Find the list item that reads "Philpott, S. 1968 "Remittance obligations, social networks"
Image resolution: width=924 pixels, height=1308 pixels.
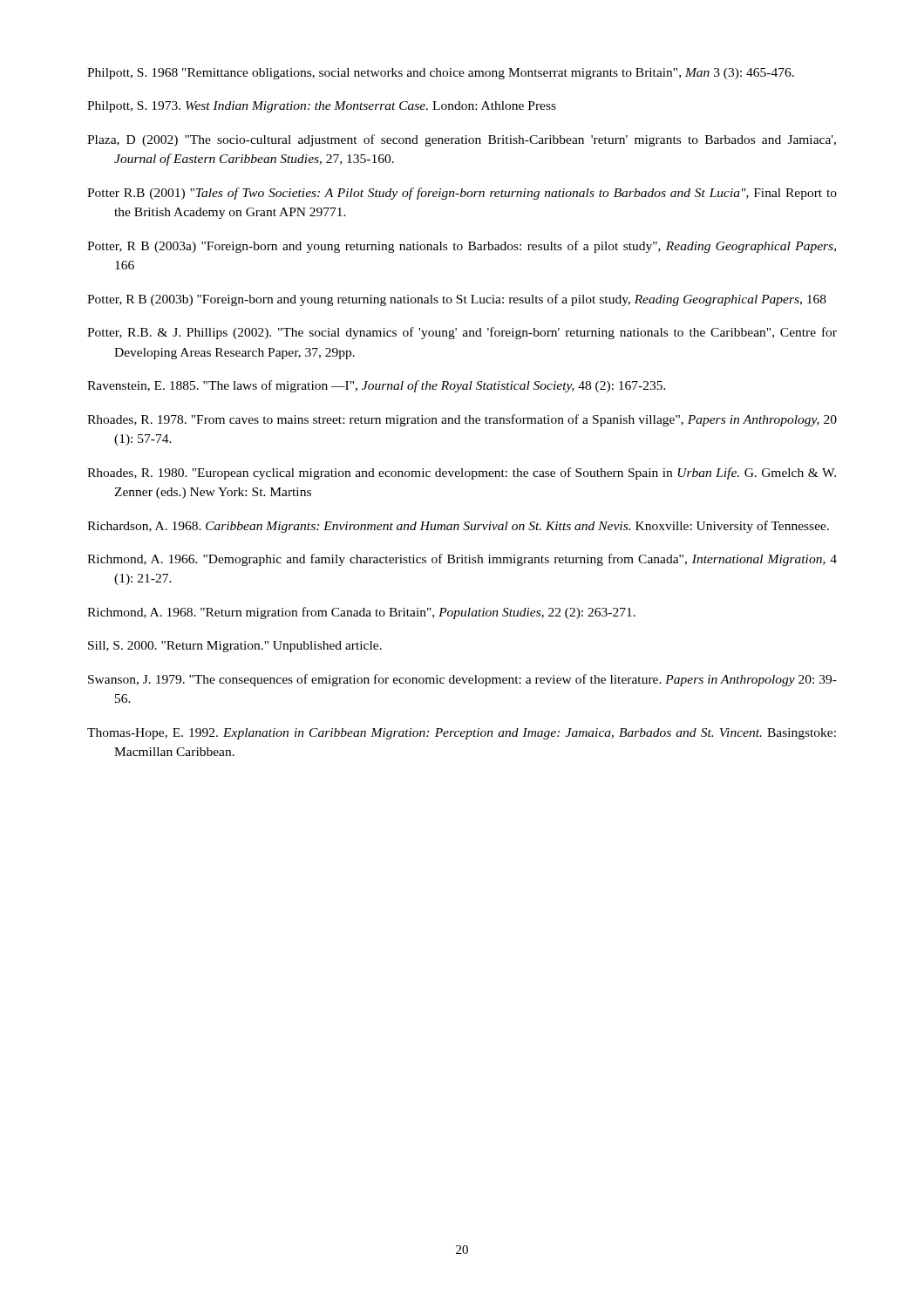click(x=441, y=72)
